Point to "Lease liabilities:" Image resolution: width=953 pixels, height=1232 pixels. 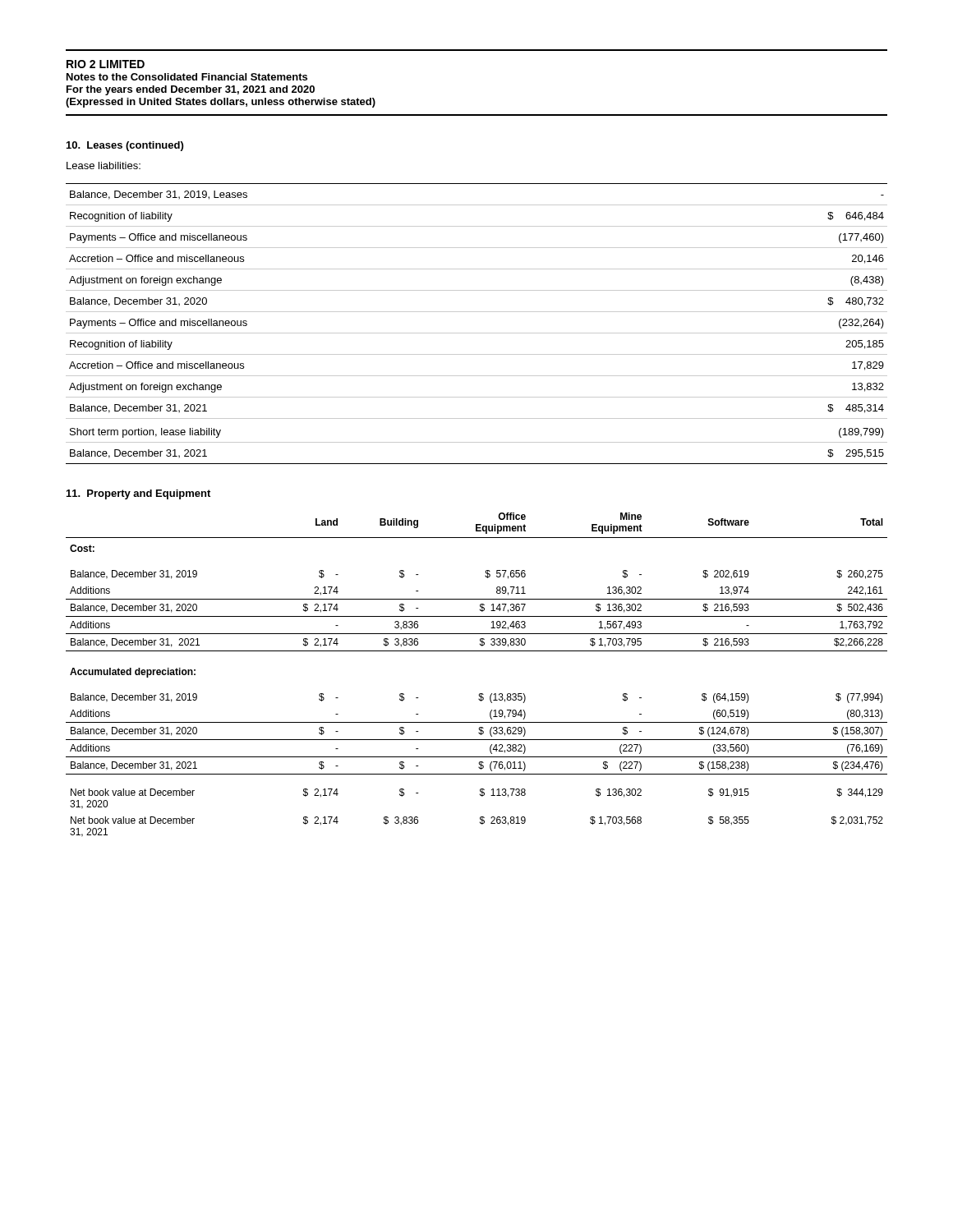(103, 165)
